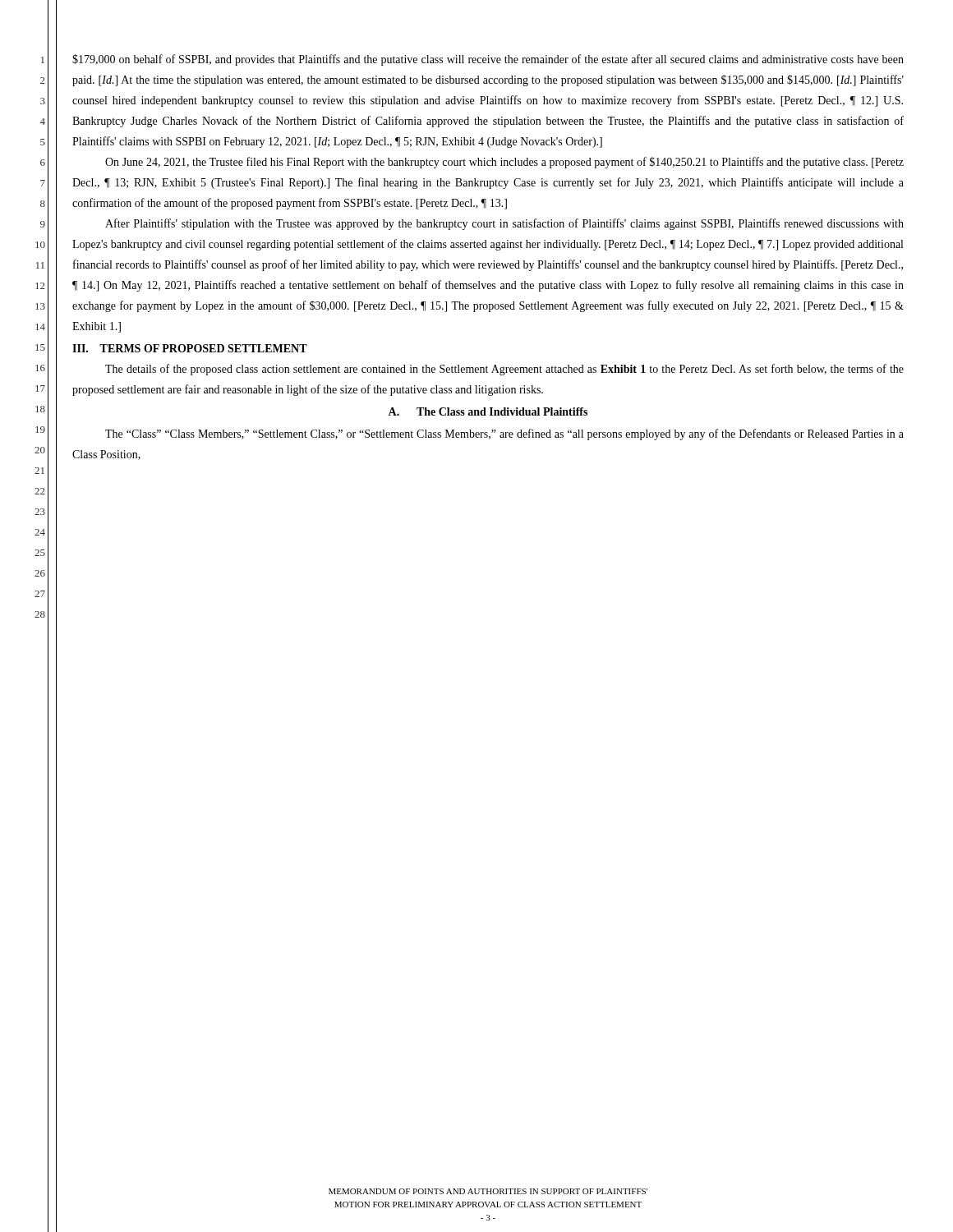Where is the passage that starts "The details of the proposed class"?
The height and width of the screenshot is (1232, 953).
488,379
